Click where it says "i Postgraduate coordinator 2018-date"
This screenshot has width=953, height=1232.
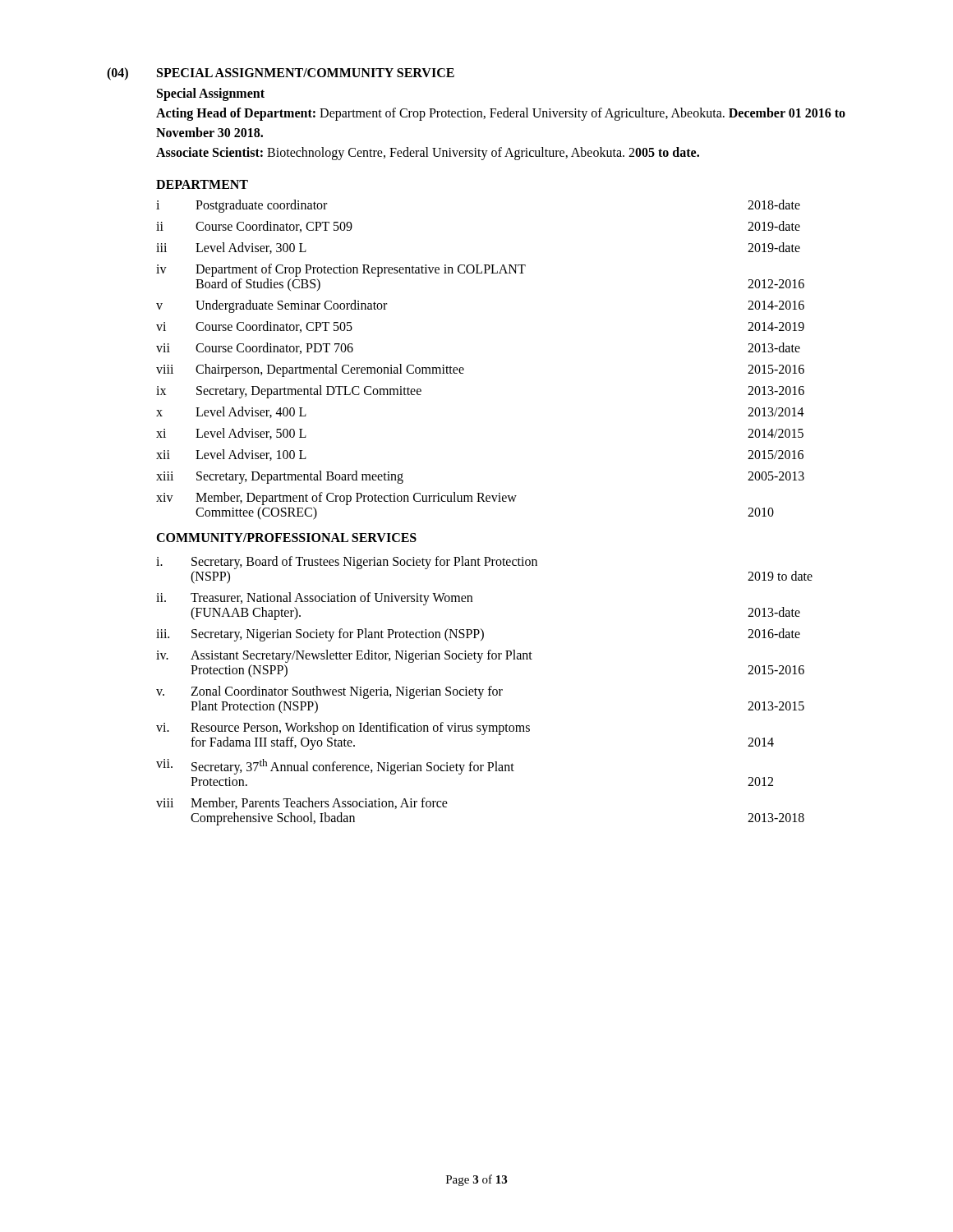268,206
